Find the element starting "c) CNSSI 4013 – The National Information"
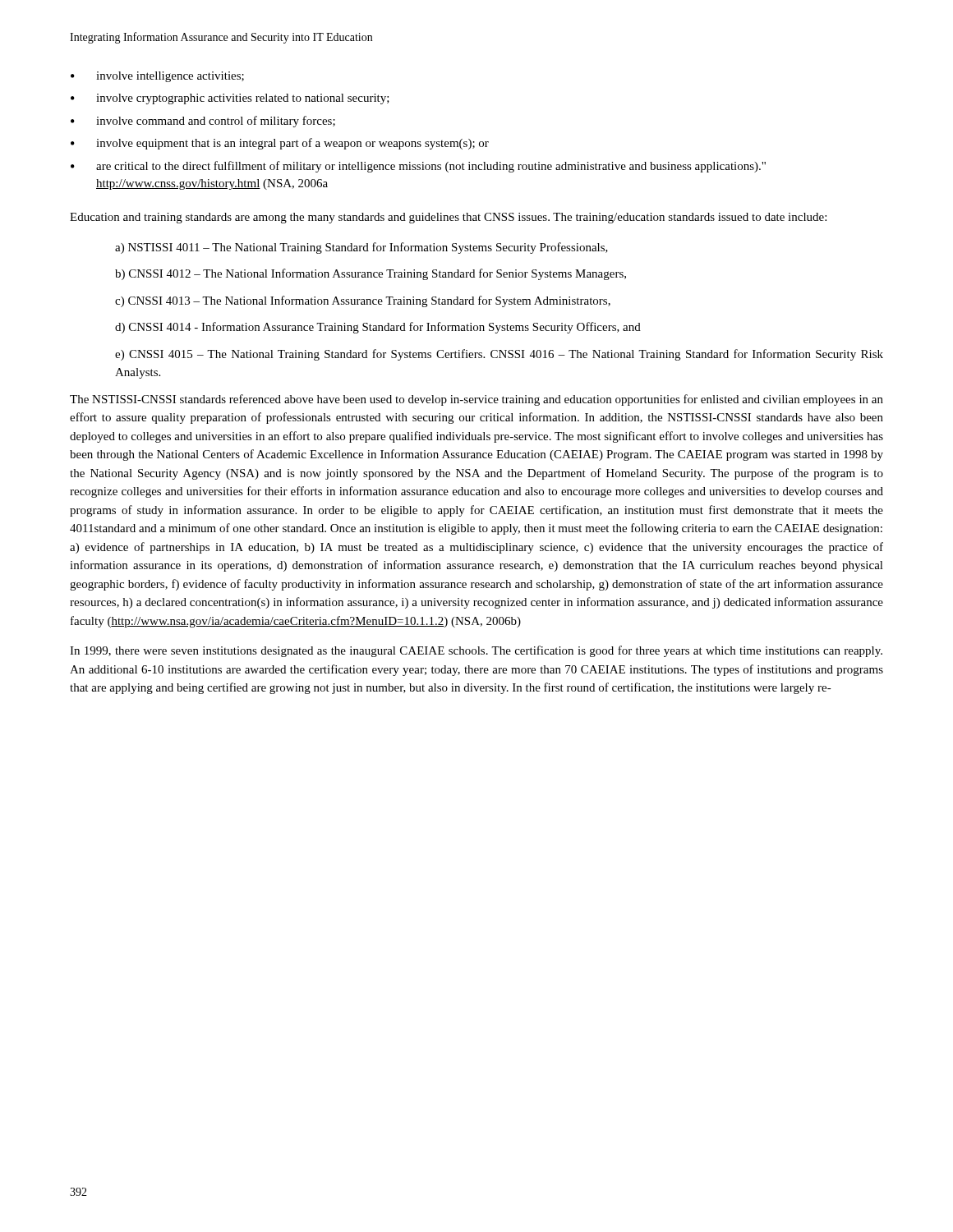The image size is (953, 1232). (x=363, y=300)
